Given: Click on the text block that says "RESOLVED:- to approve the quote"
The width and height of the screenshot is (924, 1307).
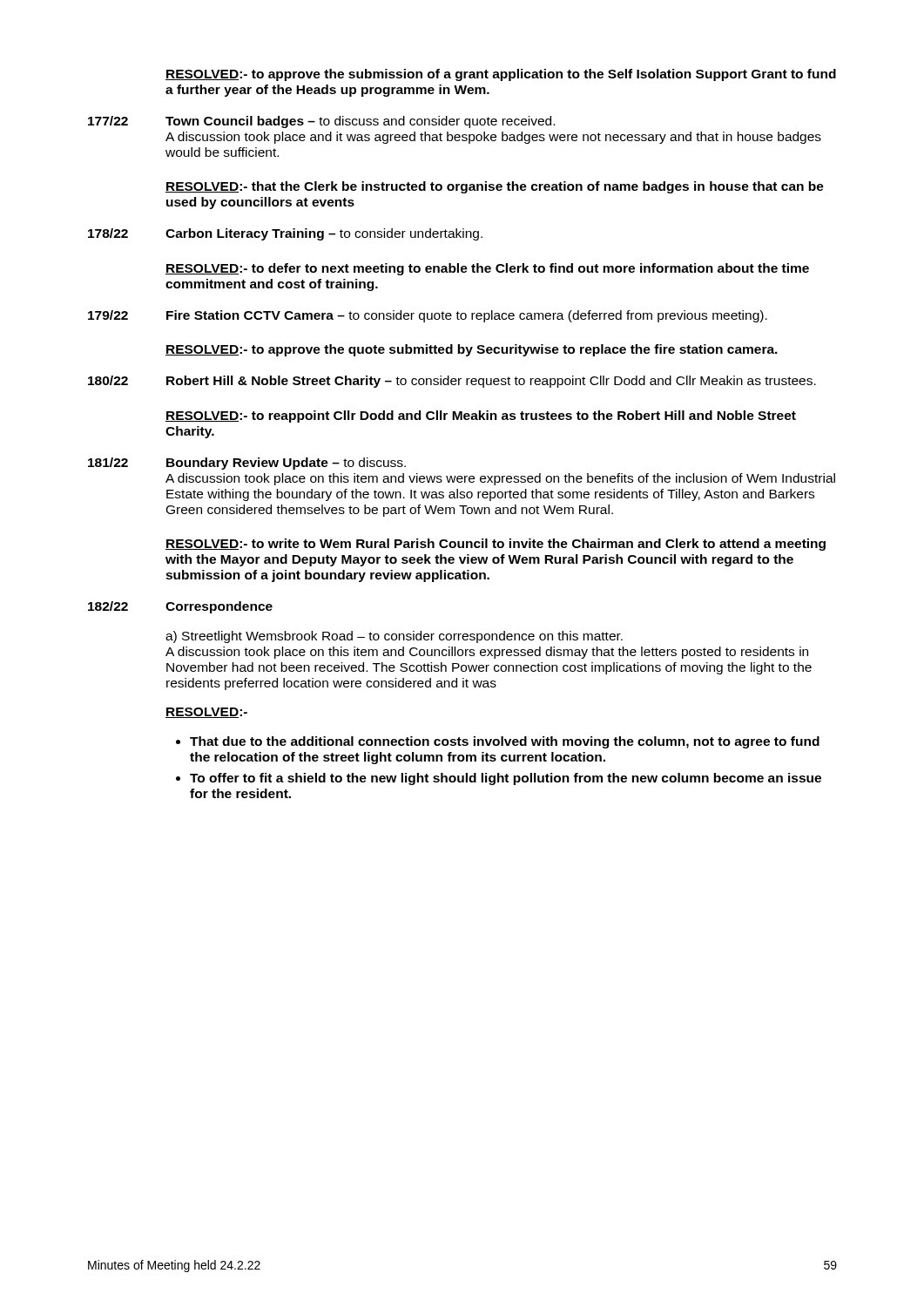Looking at the screenshot, I should pyautogui.click(x=501, y=349).
